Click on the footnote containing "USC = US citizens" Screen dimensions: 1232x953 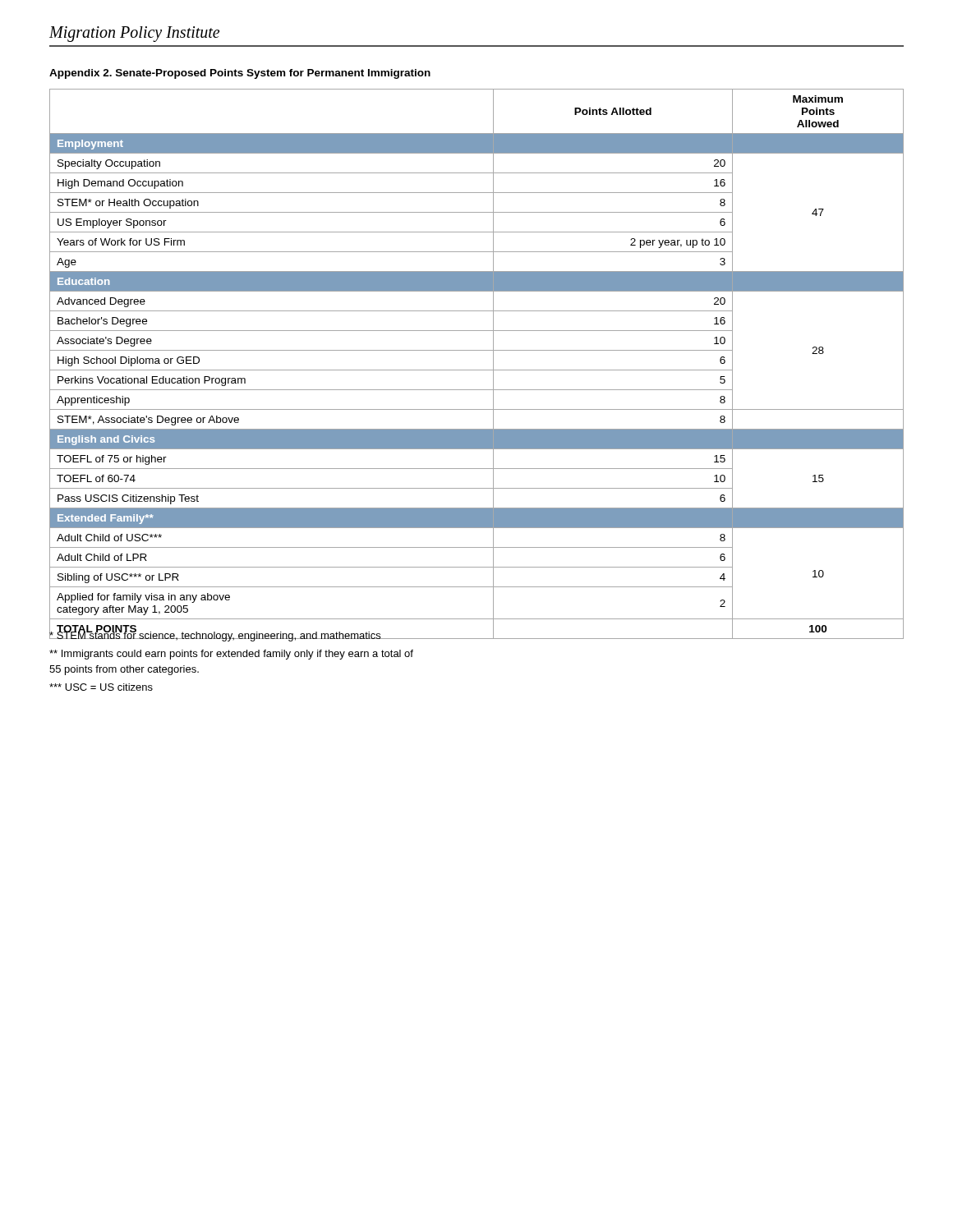click(x=101, y=687)
